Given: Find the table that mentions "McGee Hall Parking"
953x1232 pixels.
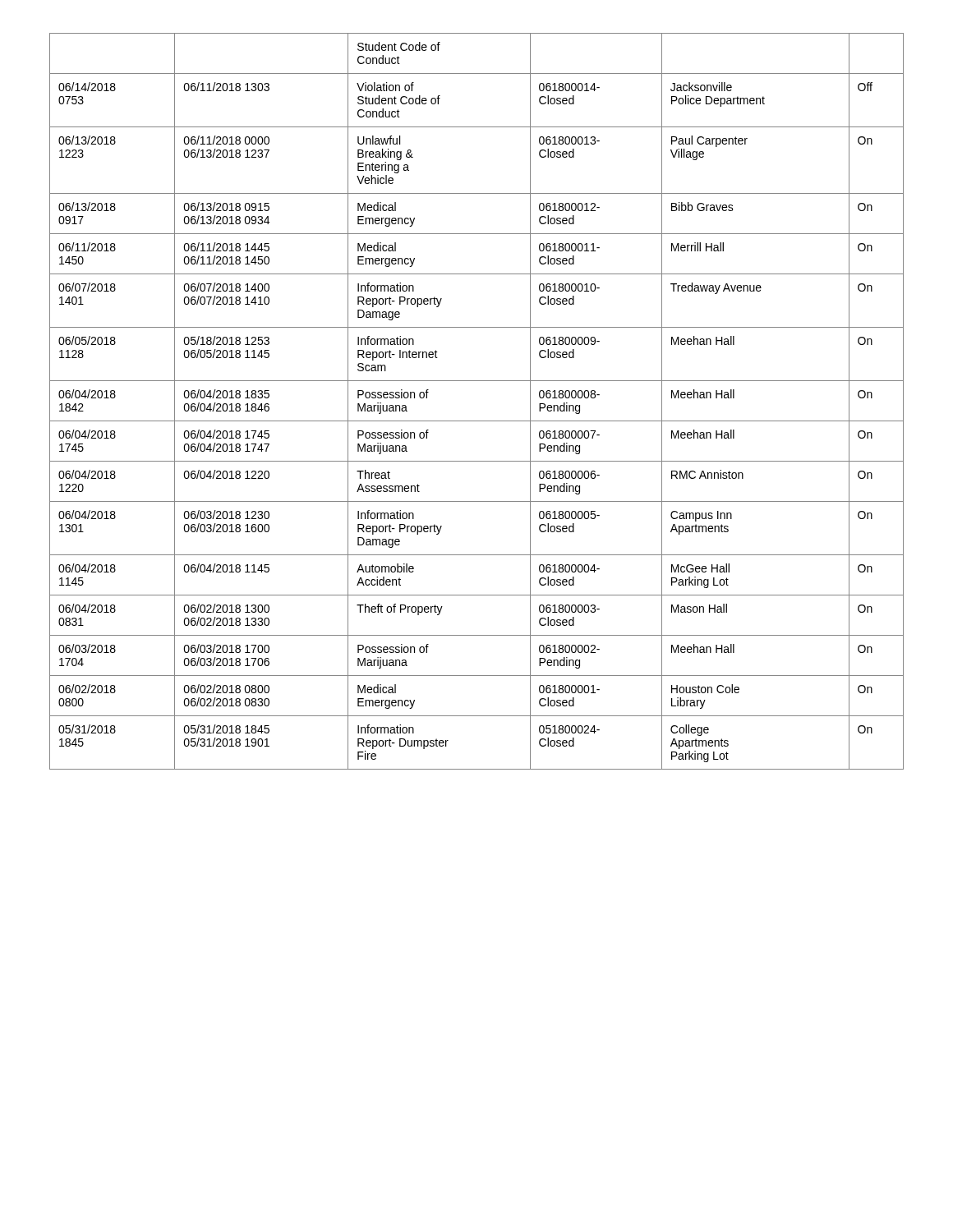Looking at the screenshot, I should (476, 401).
